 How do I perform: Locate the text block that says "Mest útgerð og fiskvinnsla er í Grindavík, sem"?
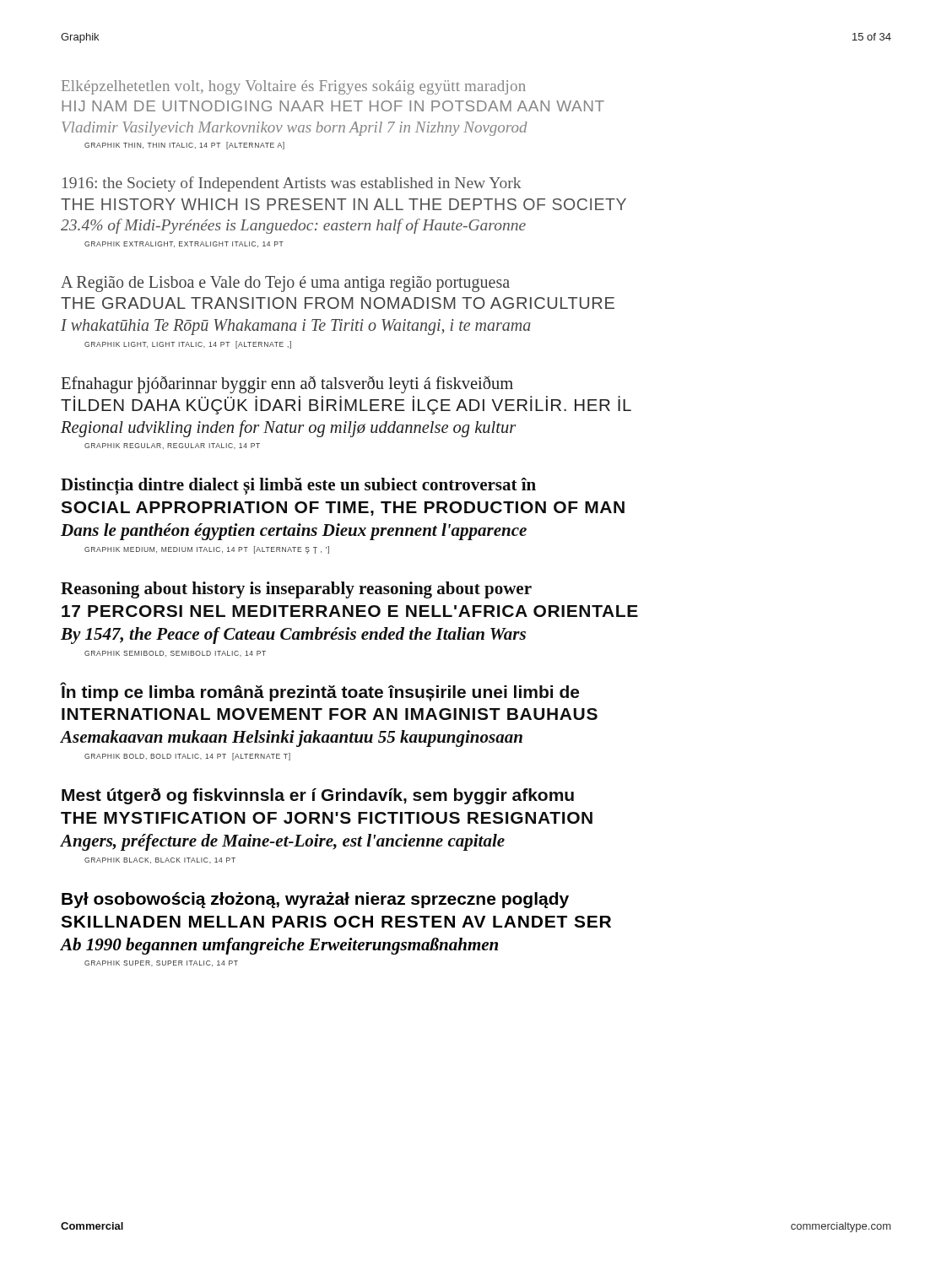tap(476, 824)
